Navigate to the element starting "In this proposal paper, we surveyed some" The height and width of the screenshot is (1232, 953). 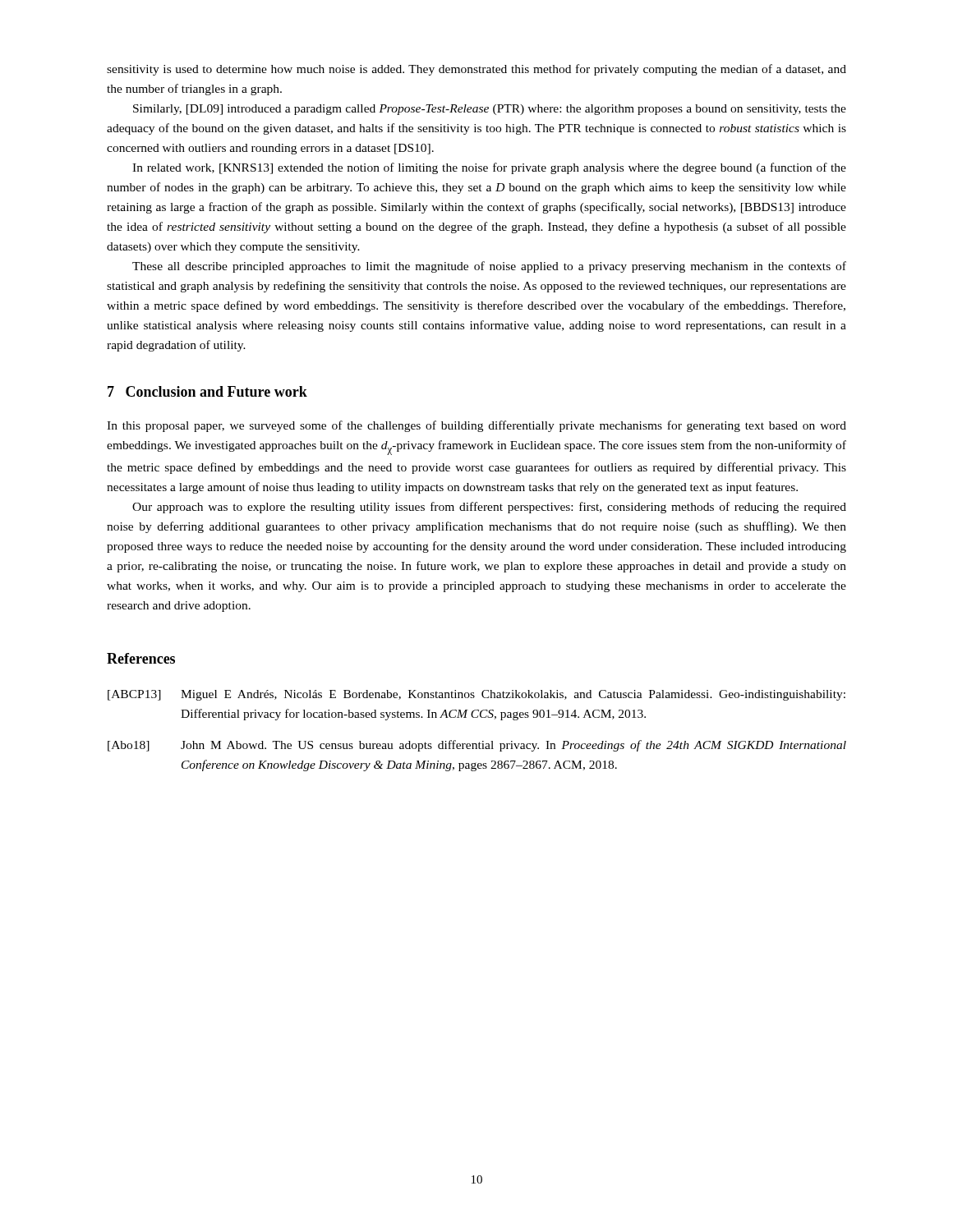476,456
